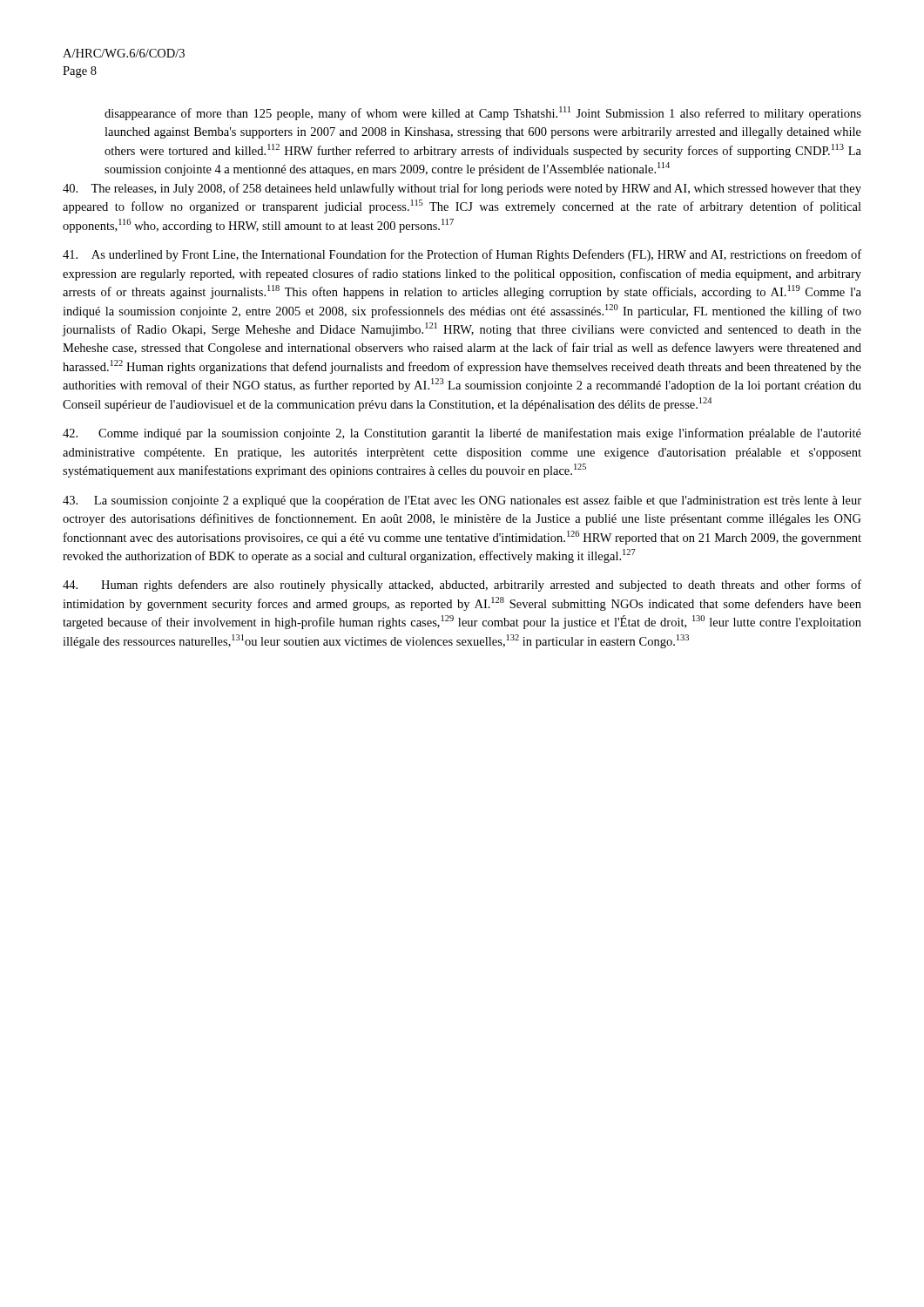Viewport: 924px width, 1307px height.
Task: Locate the text block starting "The releases, in"
Action: tap(462, 207)
